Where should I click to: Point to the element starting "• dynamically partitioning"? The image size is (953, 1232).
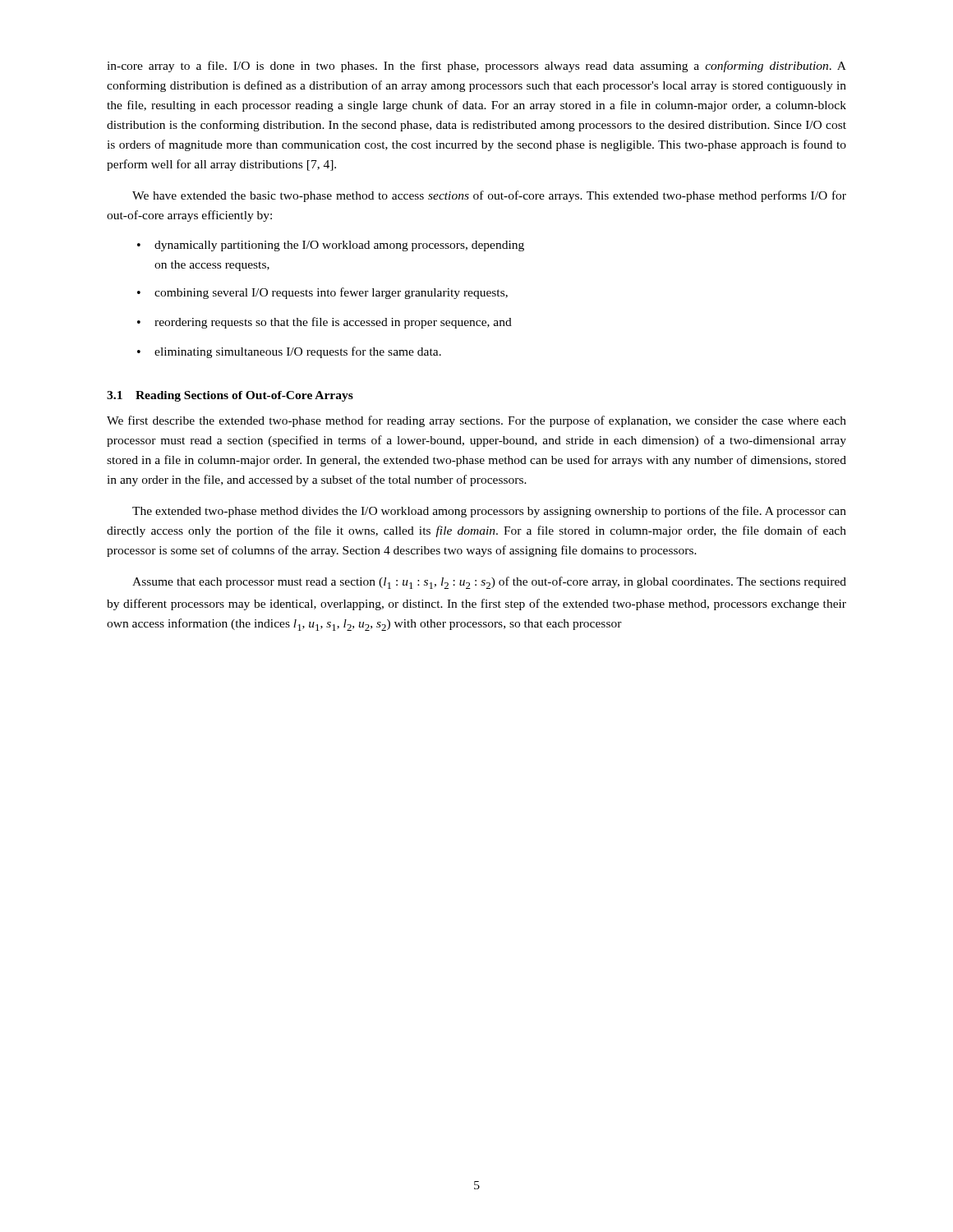330,255
